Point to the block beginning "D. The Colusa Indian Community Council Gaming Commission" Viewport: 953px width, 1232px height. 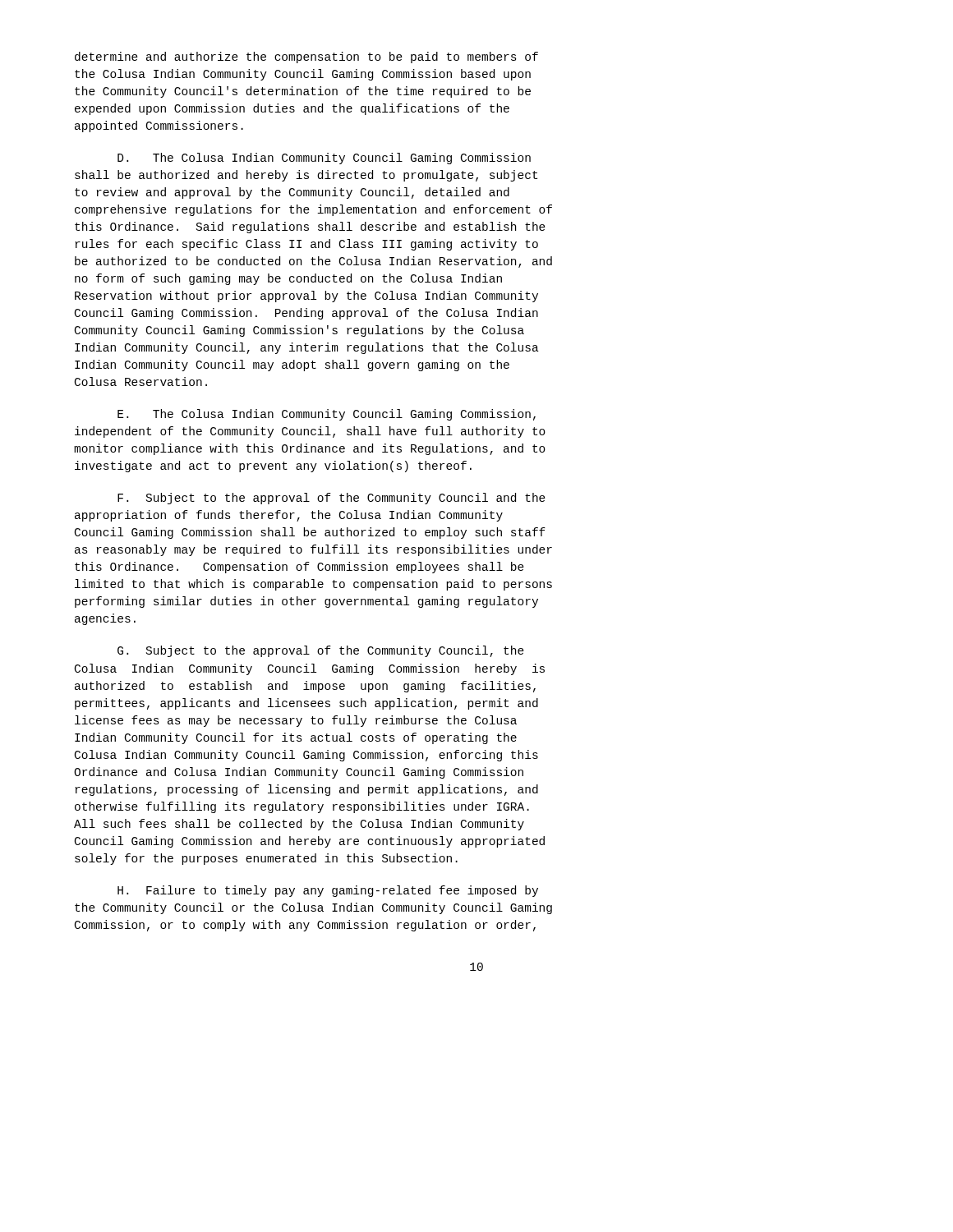click(x=313, y=271)
